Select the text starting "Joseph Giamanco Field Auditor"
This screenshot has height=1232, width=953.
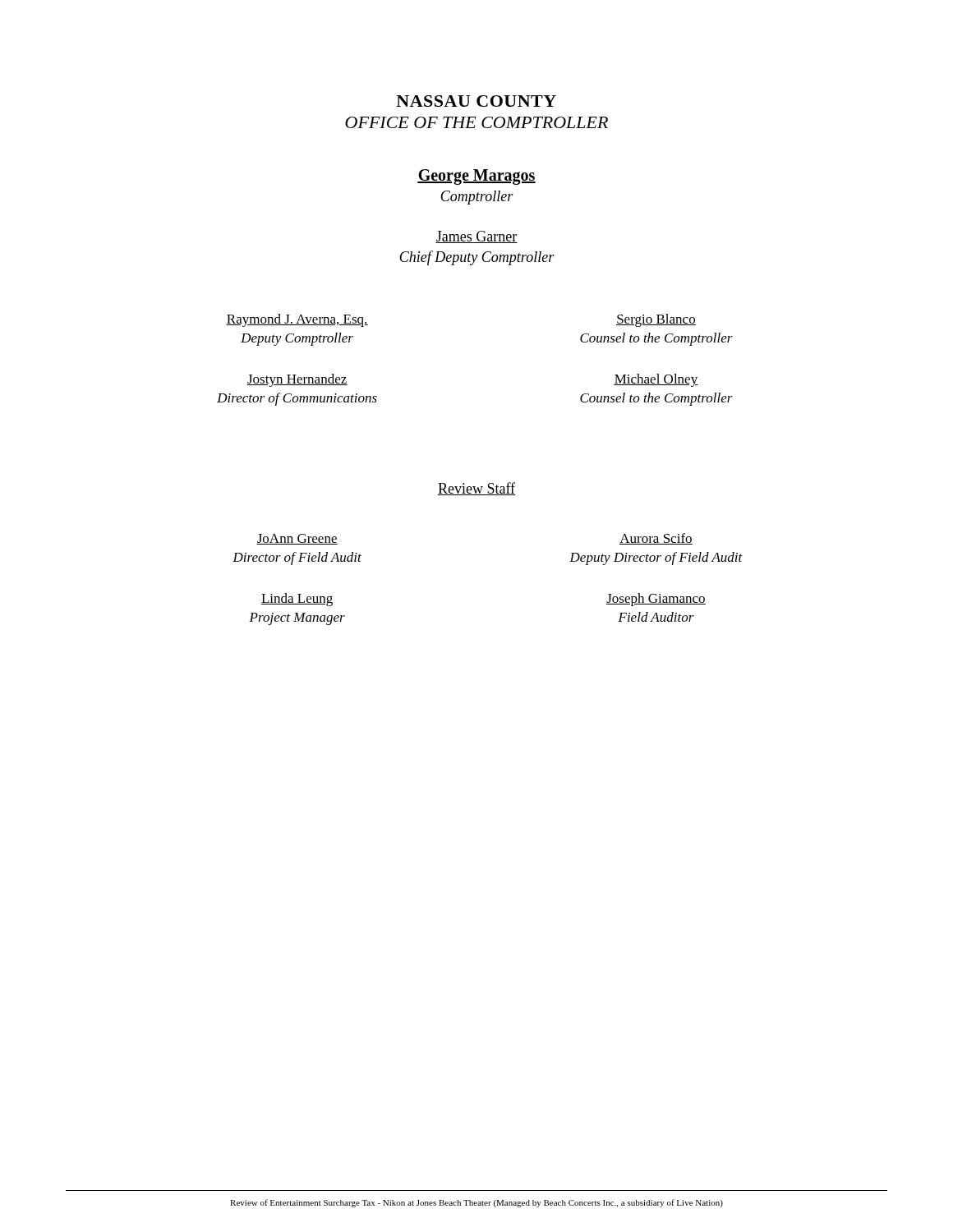pyautogui.click(x=656, y=608)
